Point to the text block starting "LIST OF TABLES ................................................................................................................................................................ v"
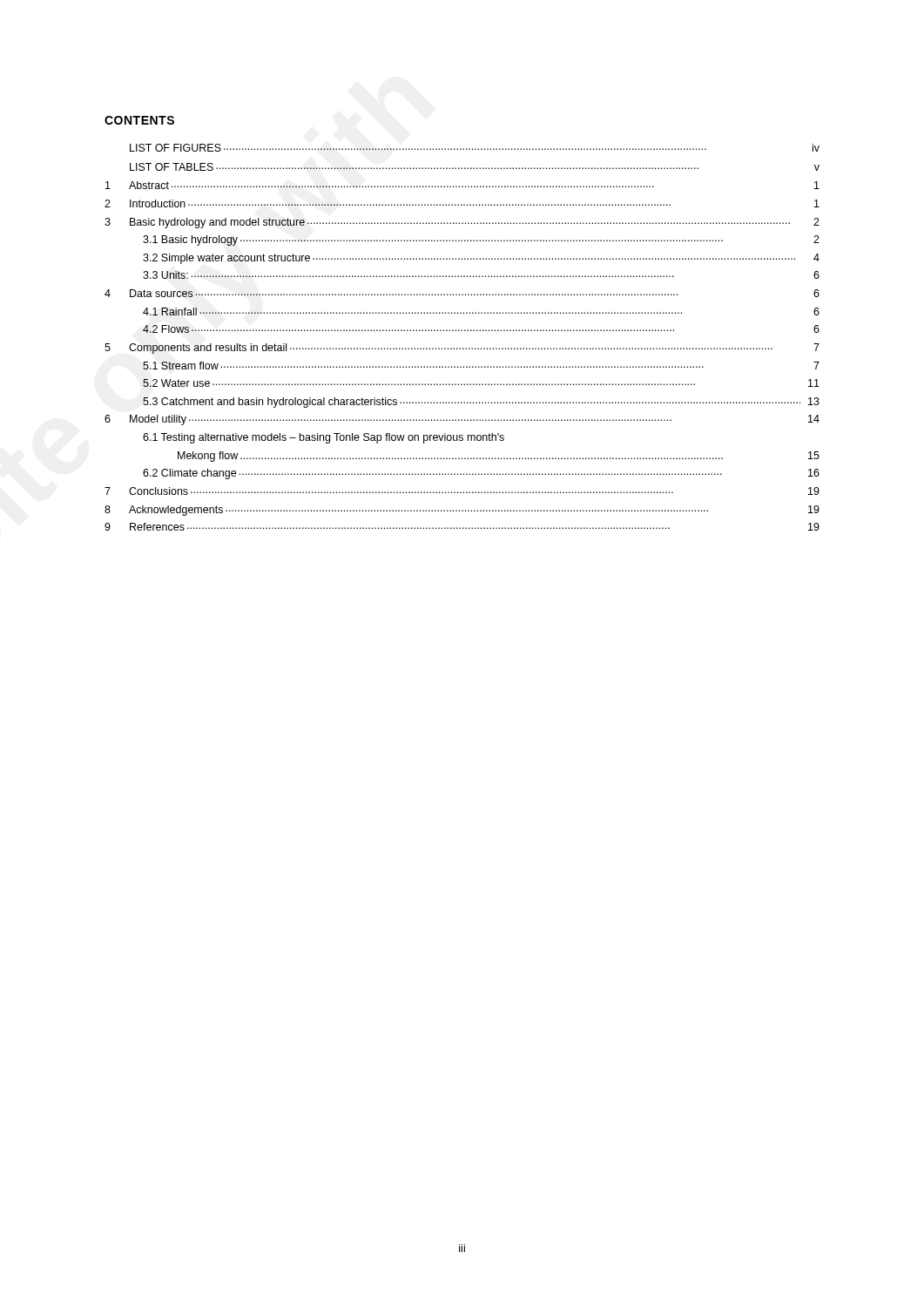This screenshot has width=924, height=1307. point(474,167)
